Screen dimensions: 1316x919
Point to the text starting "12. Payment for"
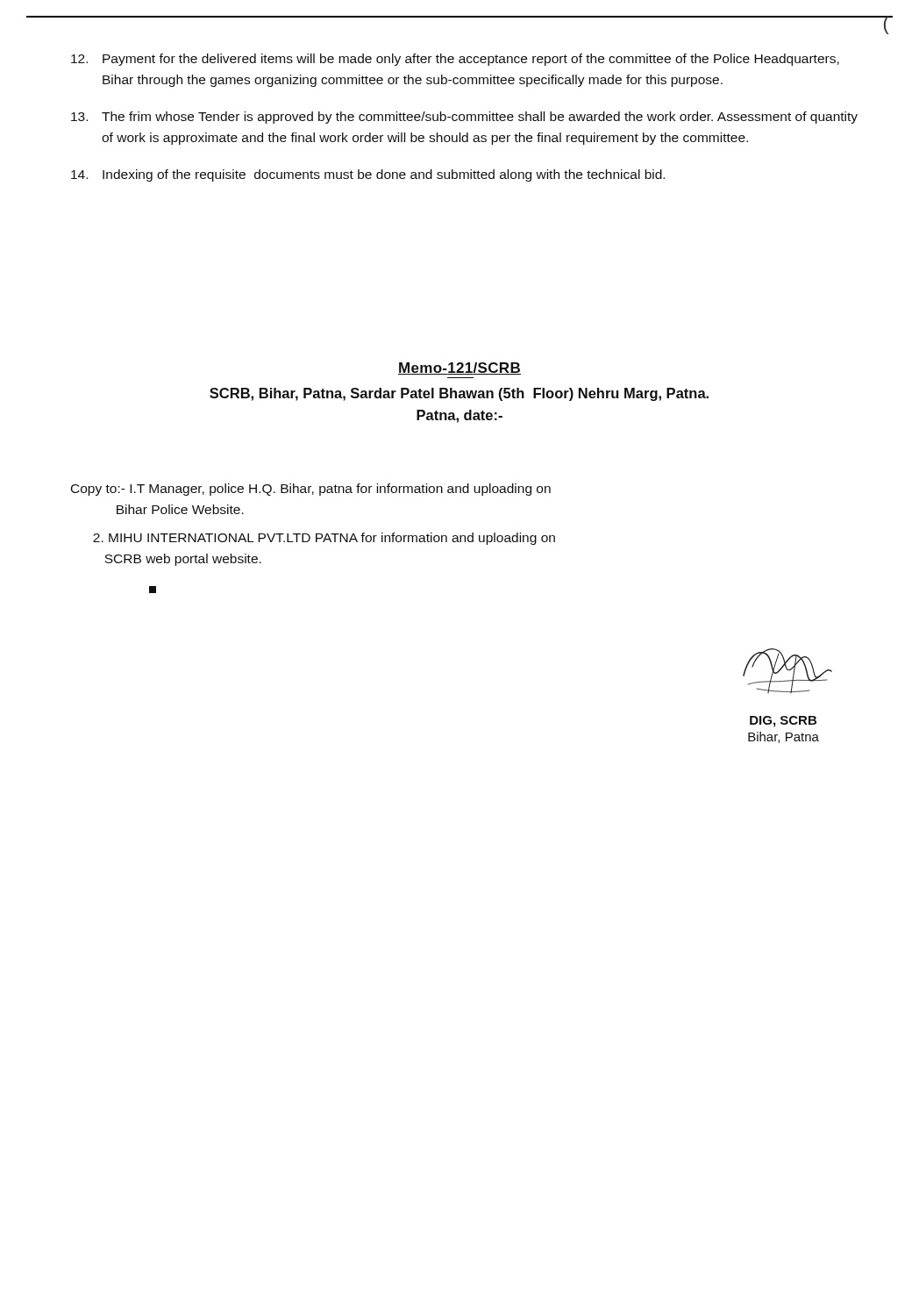coord(468,69)
